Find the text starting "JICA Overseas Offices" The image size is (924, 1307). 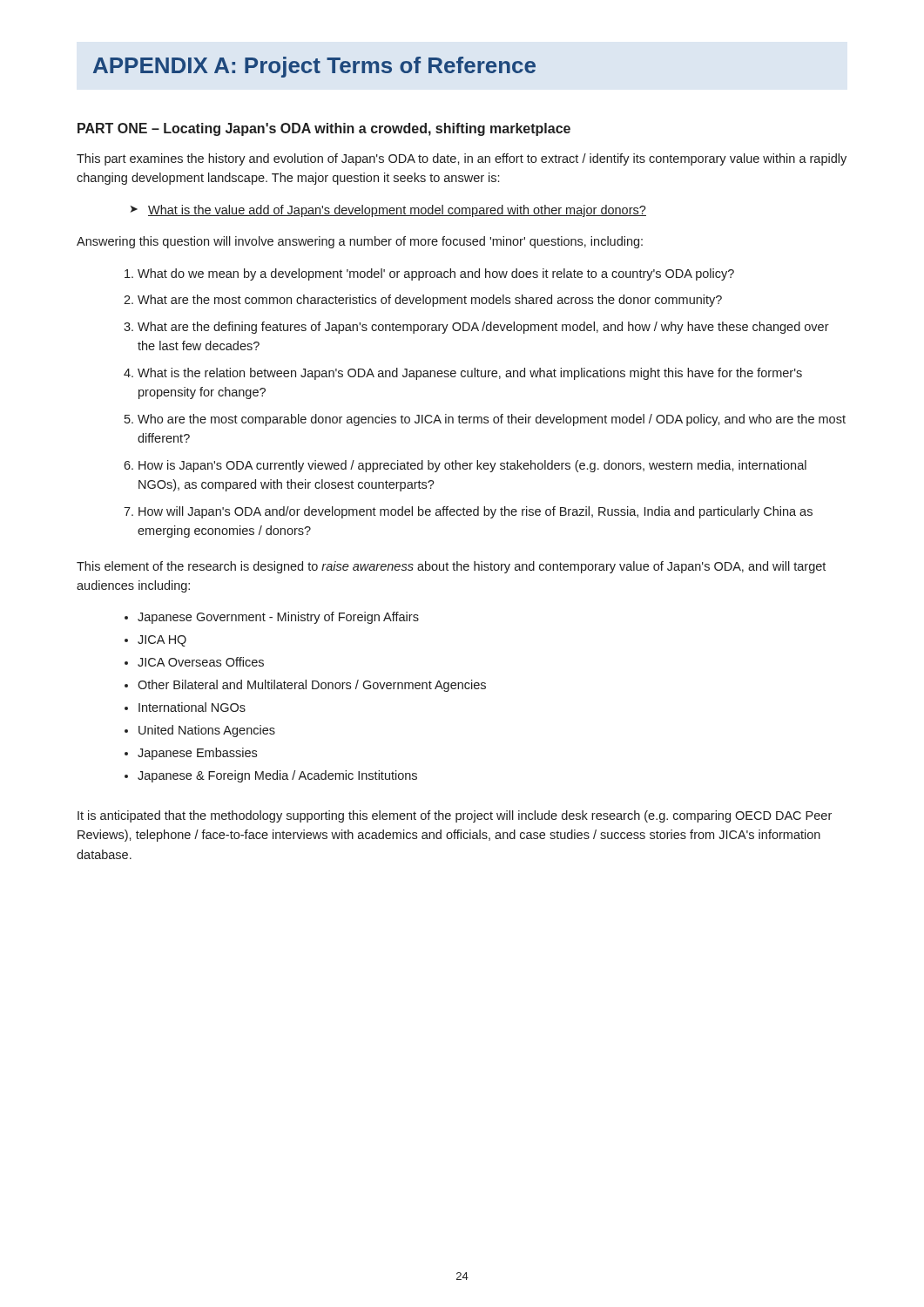201,662
